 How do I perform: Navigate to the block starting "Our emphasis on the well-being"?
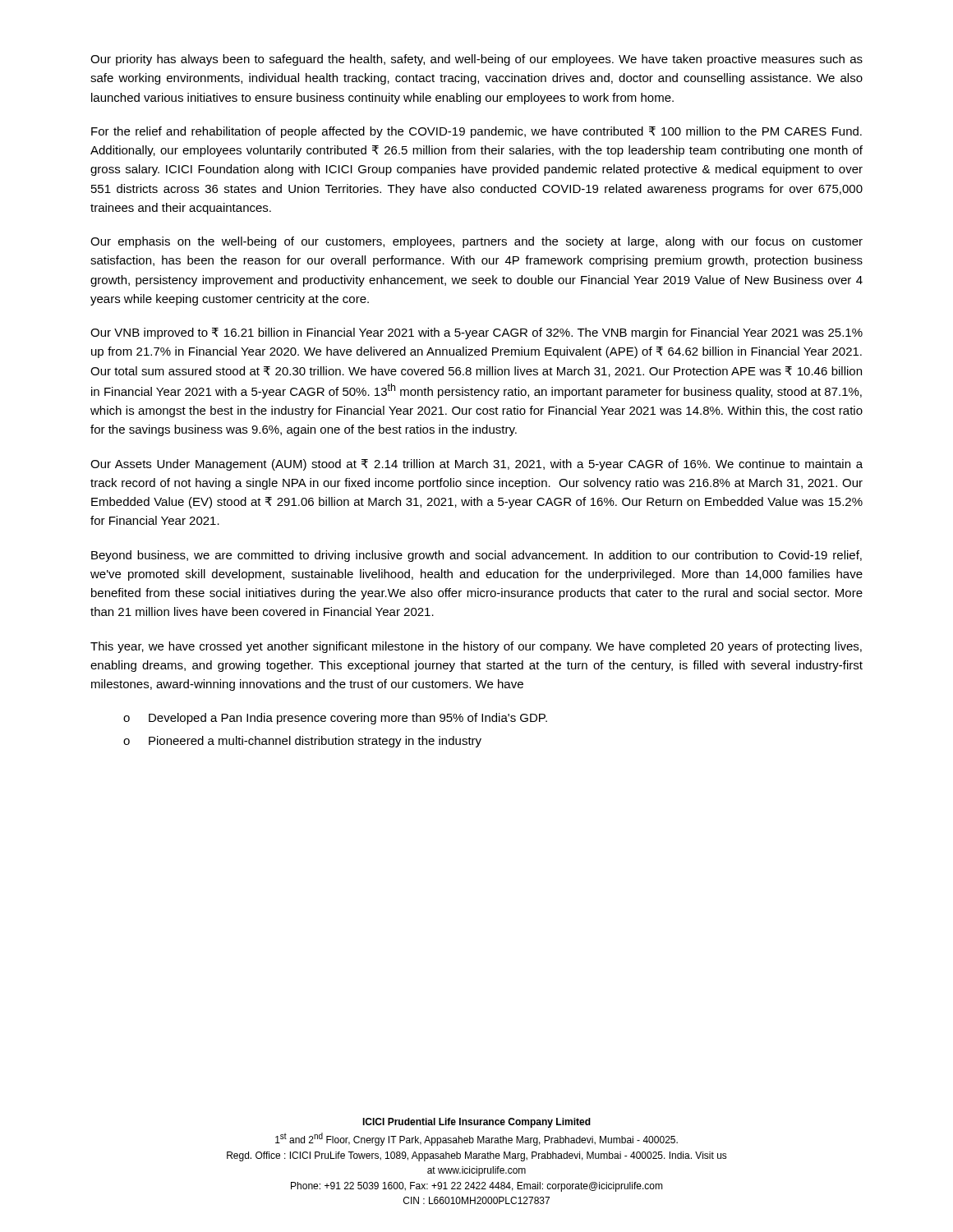[x=476, y=270]
